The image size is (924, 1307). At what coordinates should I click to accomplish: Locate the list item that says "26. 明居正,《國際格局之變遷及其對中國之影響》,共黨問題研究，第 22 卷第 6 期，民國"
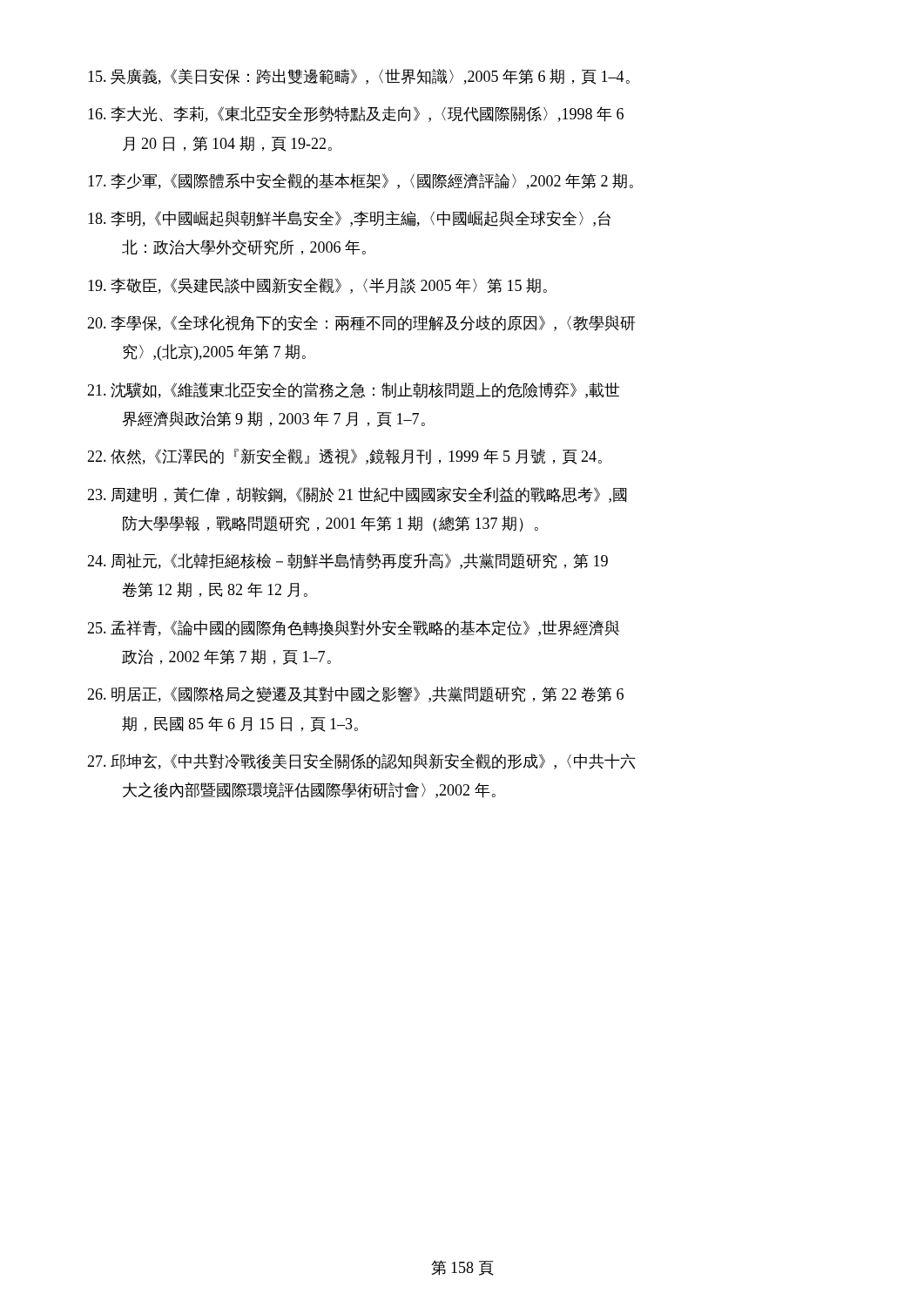(462, 710)
